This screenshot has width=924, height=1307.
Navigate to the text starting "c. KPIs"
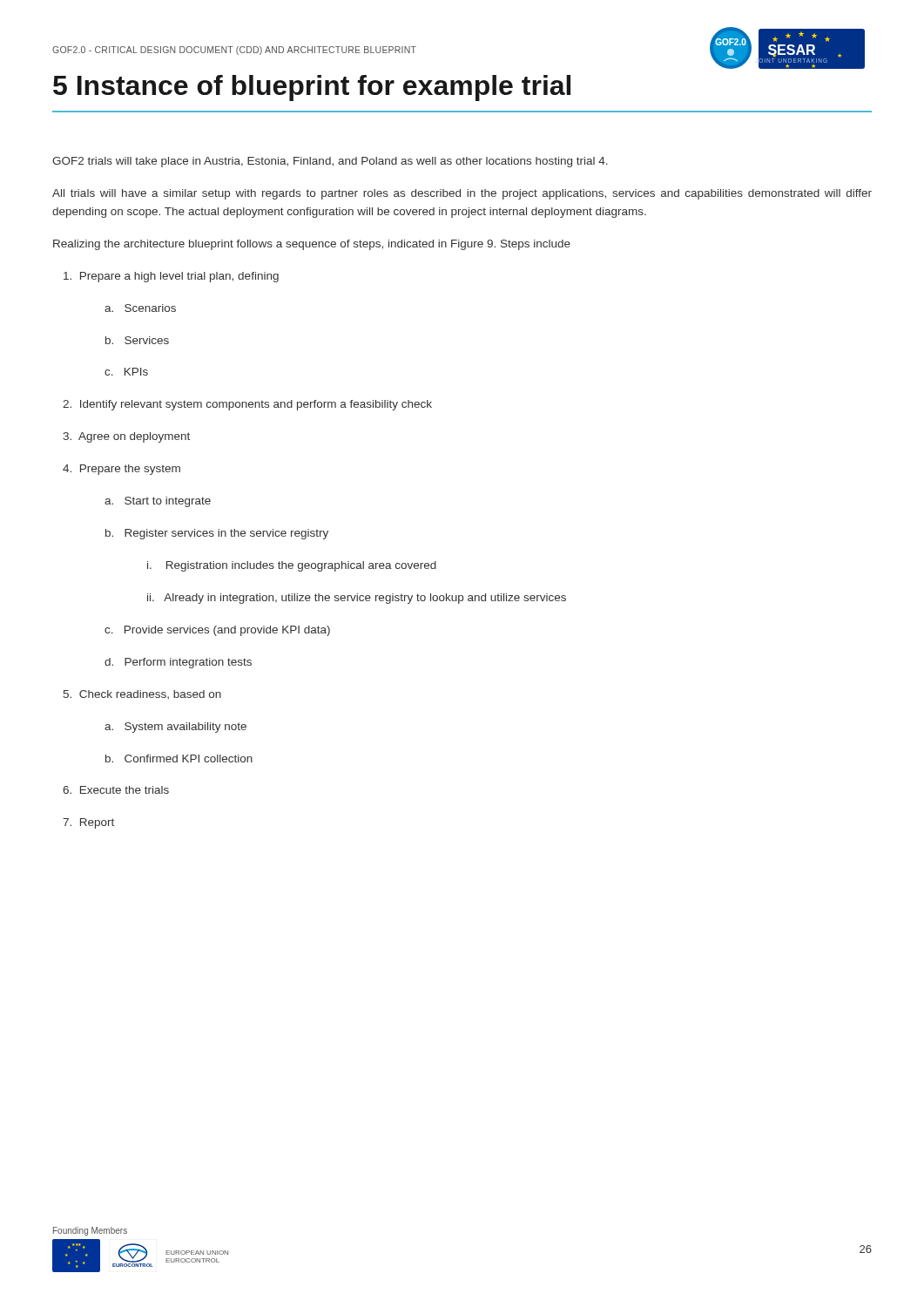click(x=126, y=372)
